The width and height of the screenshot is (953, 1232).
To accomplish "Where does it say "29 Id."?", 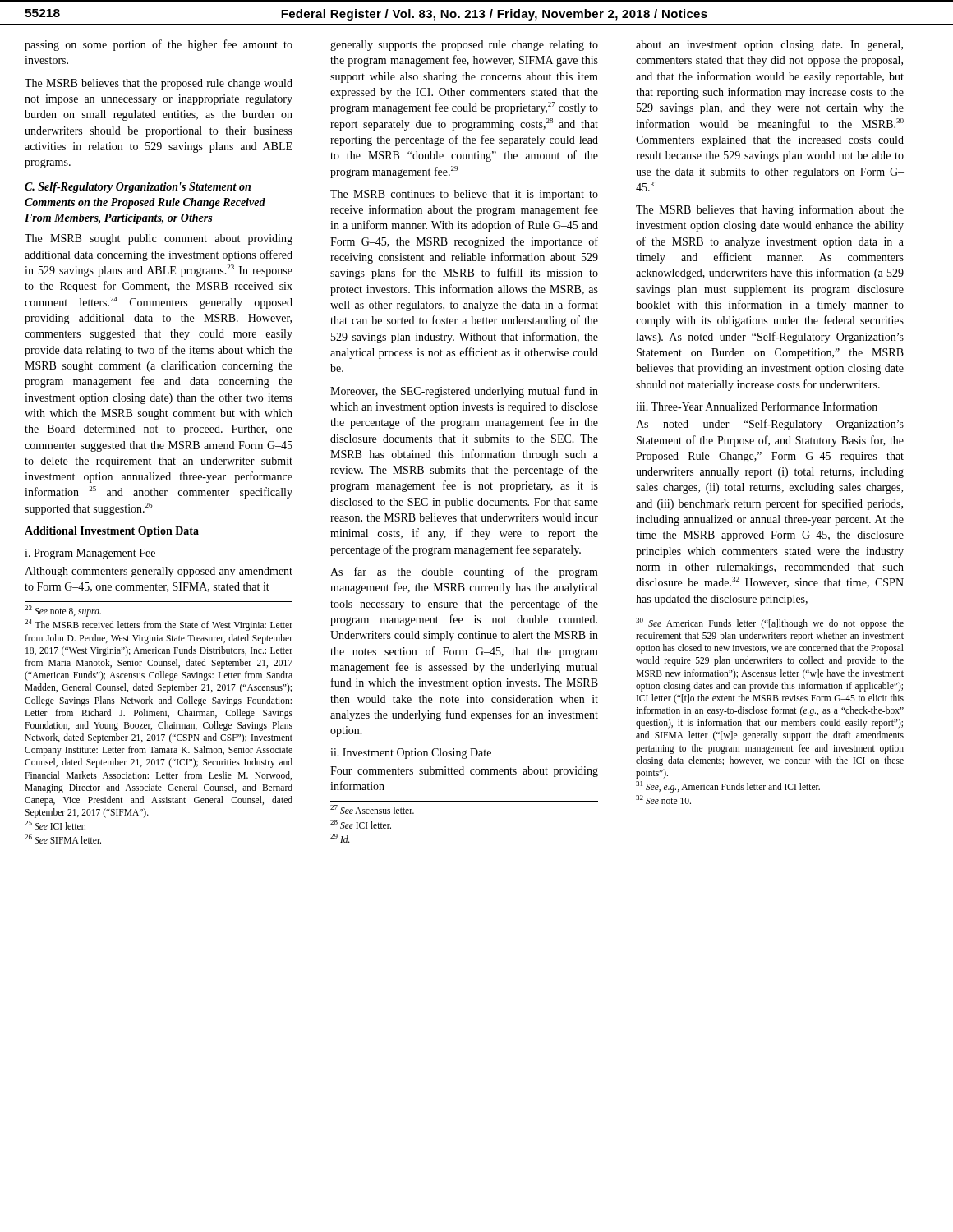I will pyautogui.click(x=340, y=839).
